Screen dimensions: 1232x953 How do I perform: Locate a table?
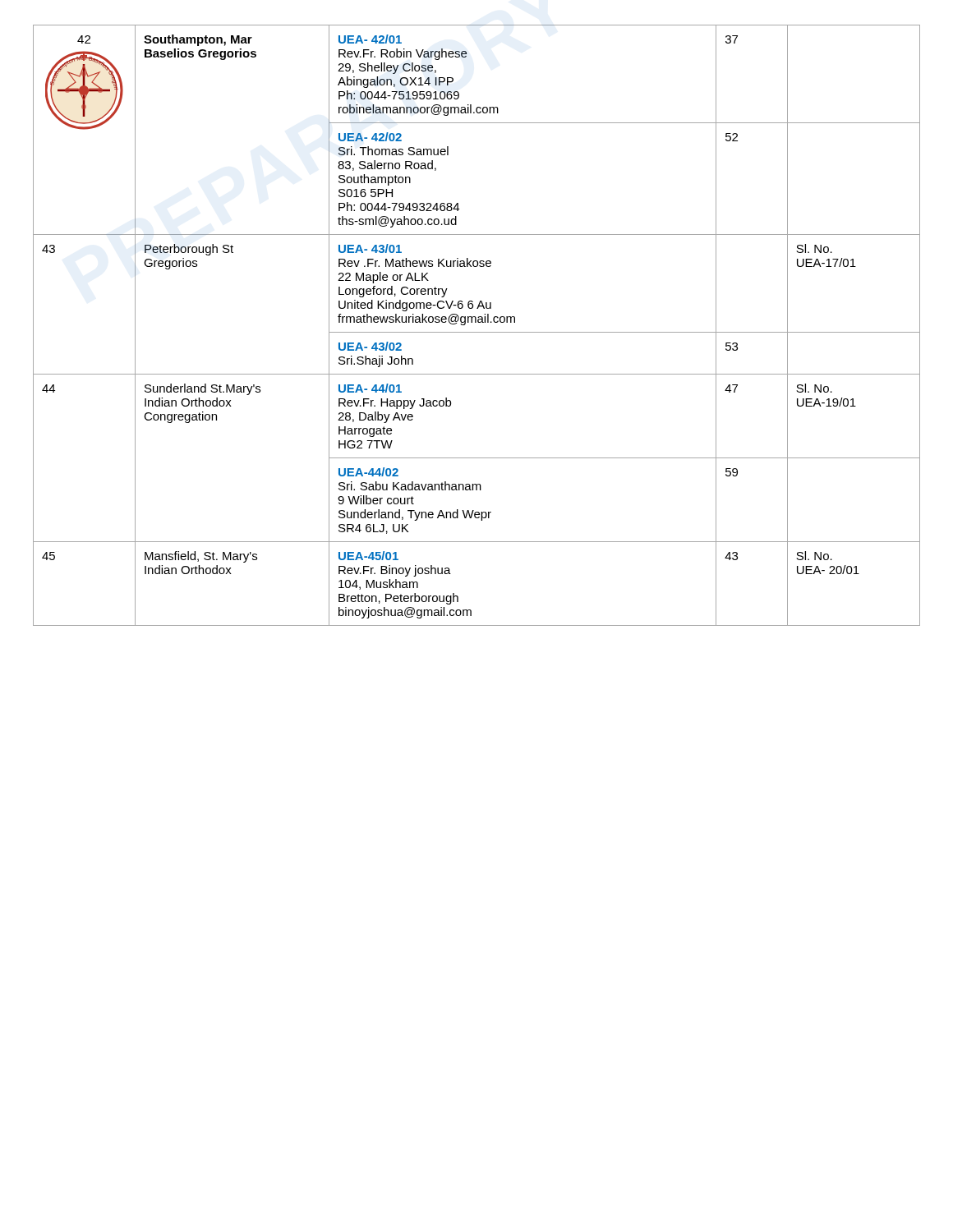coord(476,325)
